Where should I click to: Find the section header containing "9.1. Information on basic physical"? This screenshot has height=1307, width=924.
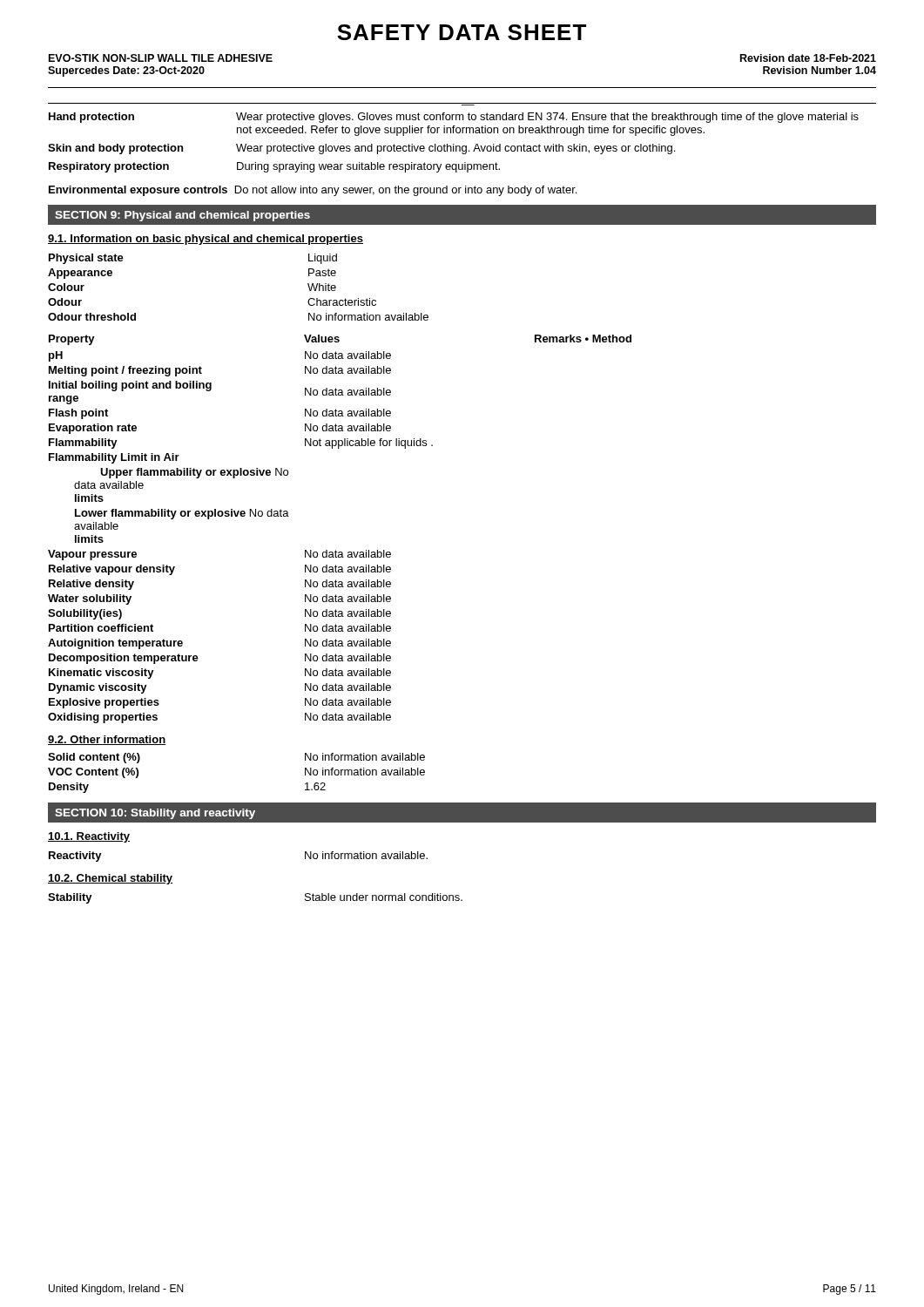pos(205,238)
